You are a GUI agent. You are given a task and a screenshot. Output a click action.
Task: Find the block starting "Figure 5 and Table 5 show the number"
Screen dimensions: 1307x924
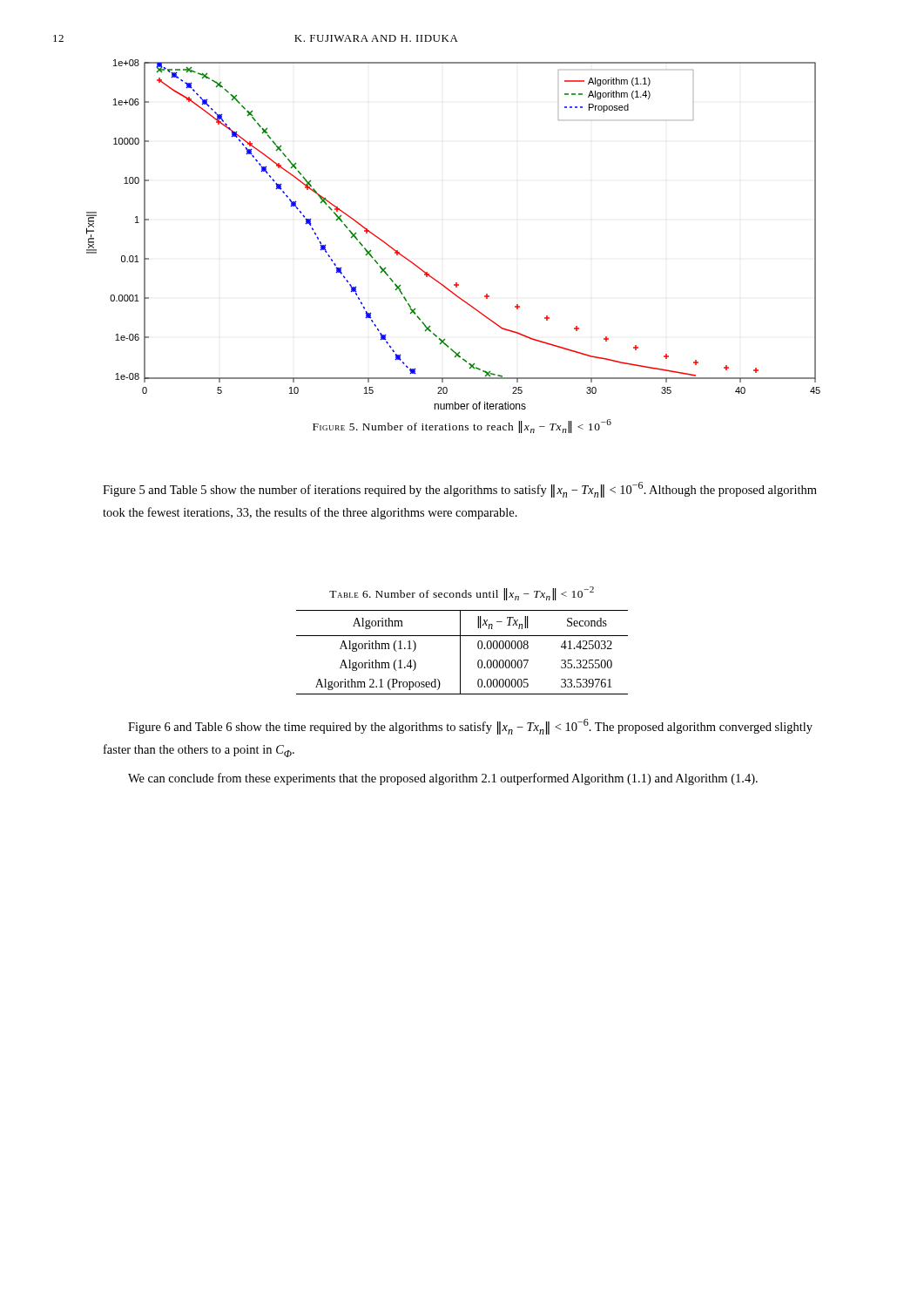tap(460, 499)
